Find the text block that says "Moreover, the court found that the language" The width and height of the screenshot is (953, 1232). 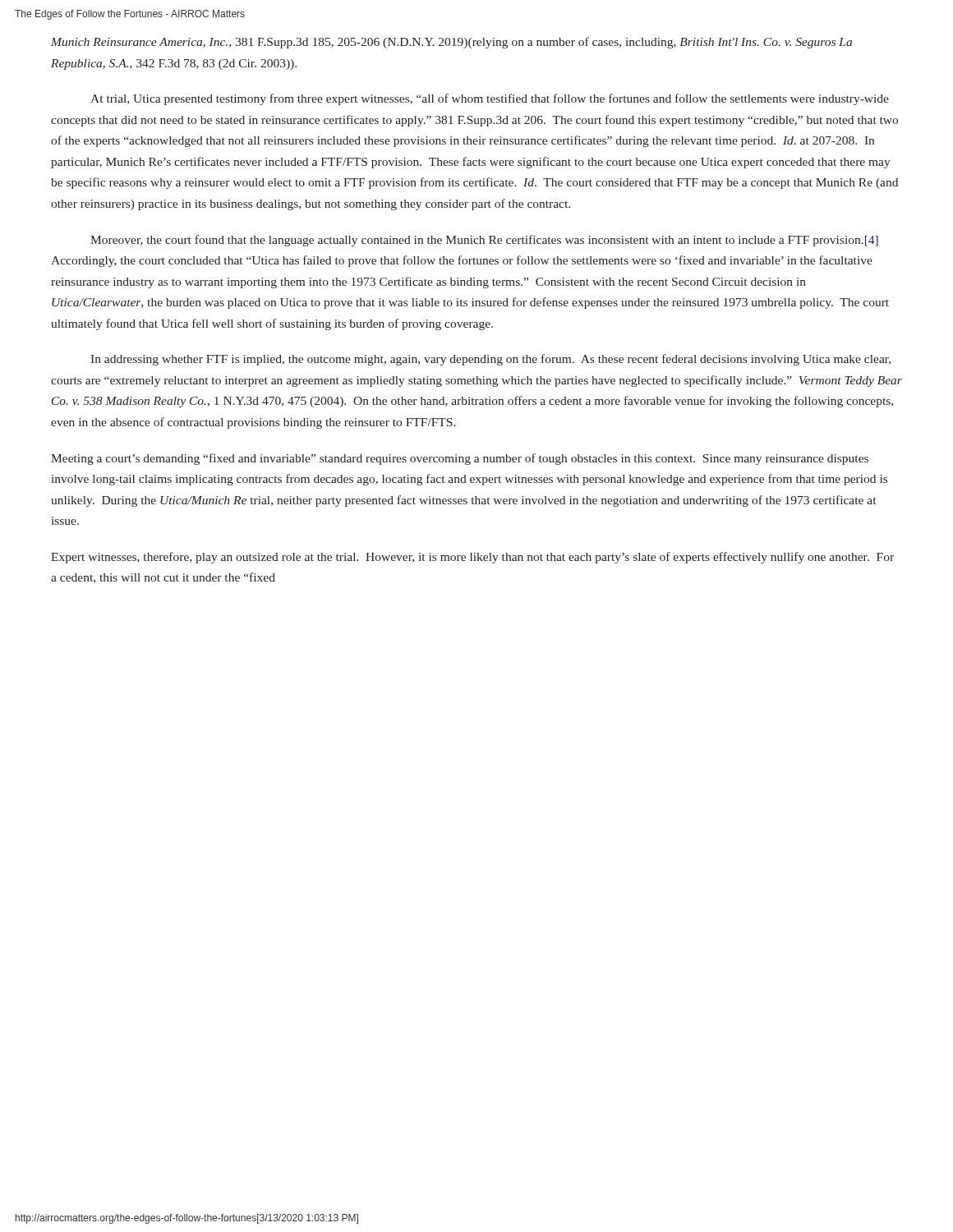470,281
